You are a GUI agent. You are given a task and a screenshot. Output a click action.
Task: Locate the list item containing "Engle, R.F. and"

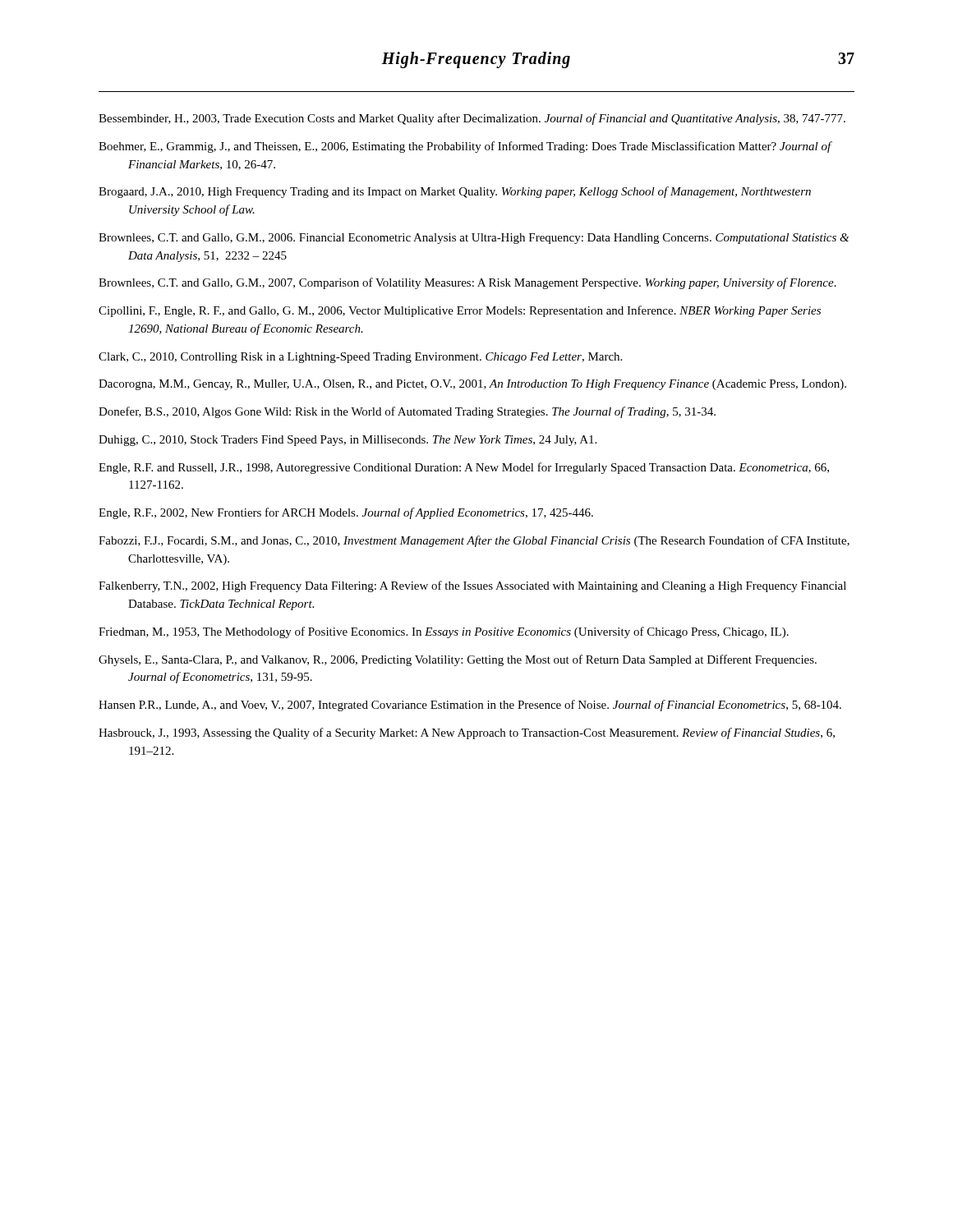coord(476,477)
